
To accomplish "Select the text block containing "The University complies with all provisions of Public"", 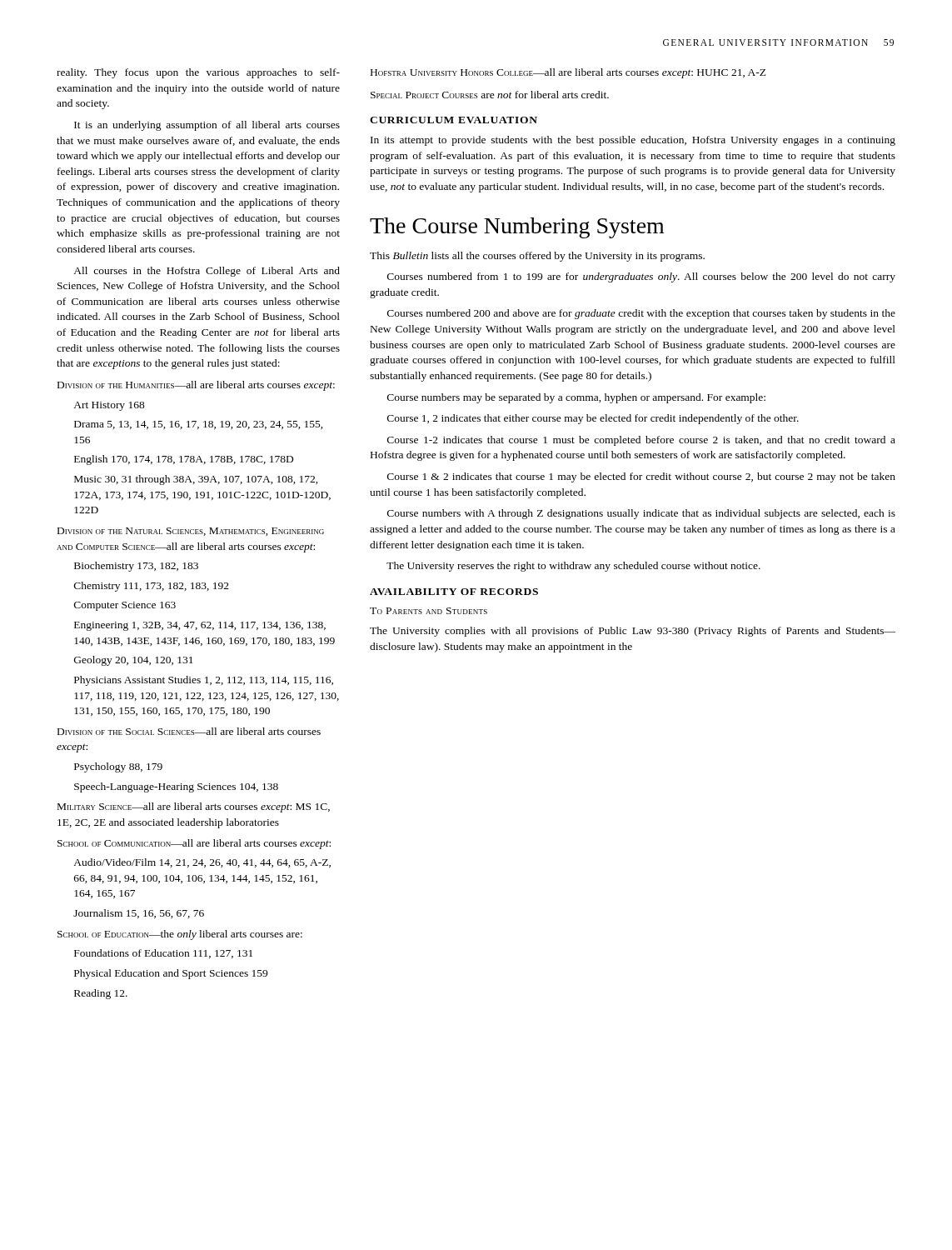I will pyautogui.click(x=633, y=639).
